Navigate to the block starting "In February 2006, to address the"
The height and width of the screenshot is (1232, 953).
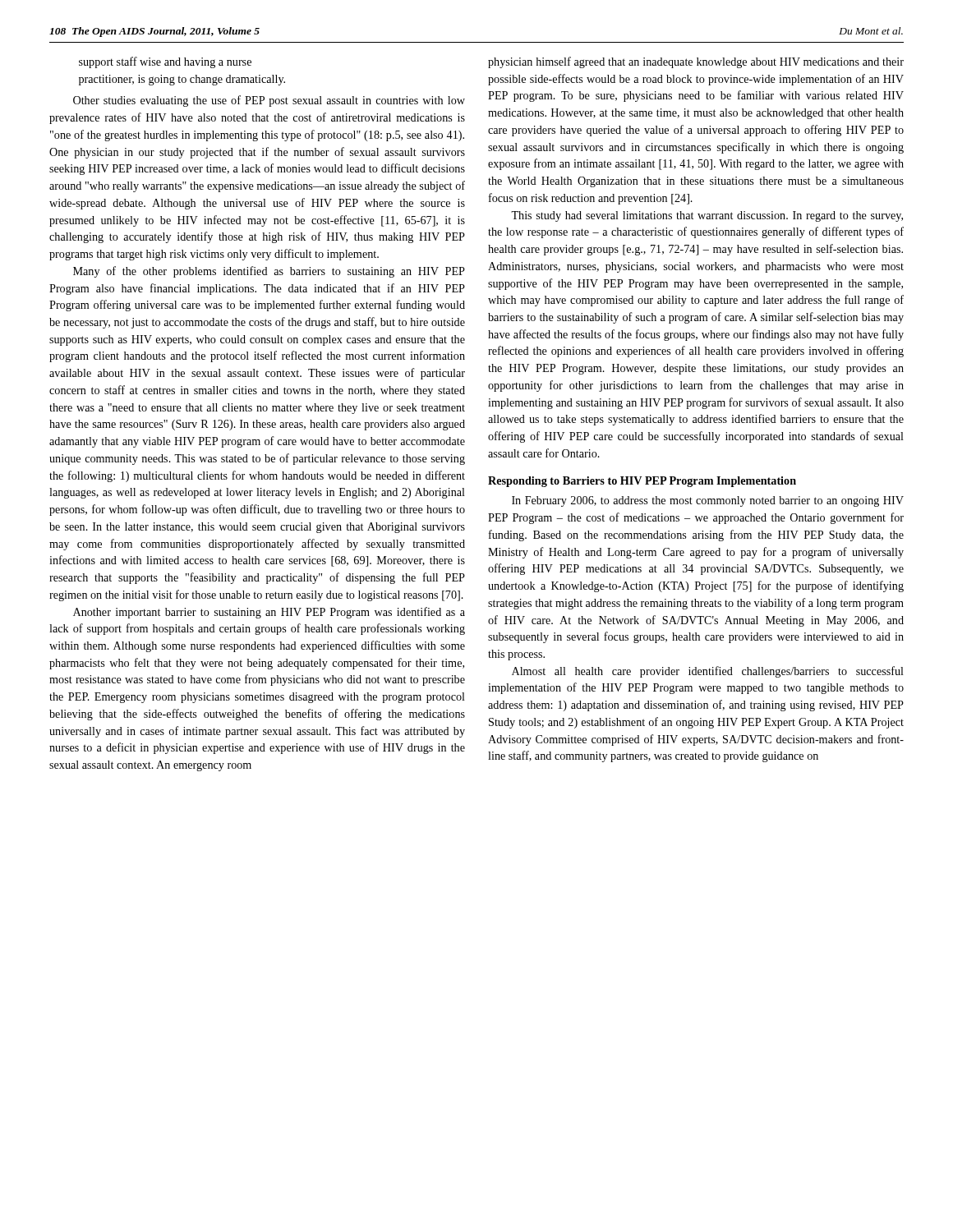(696, 629)
